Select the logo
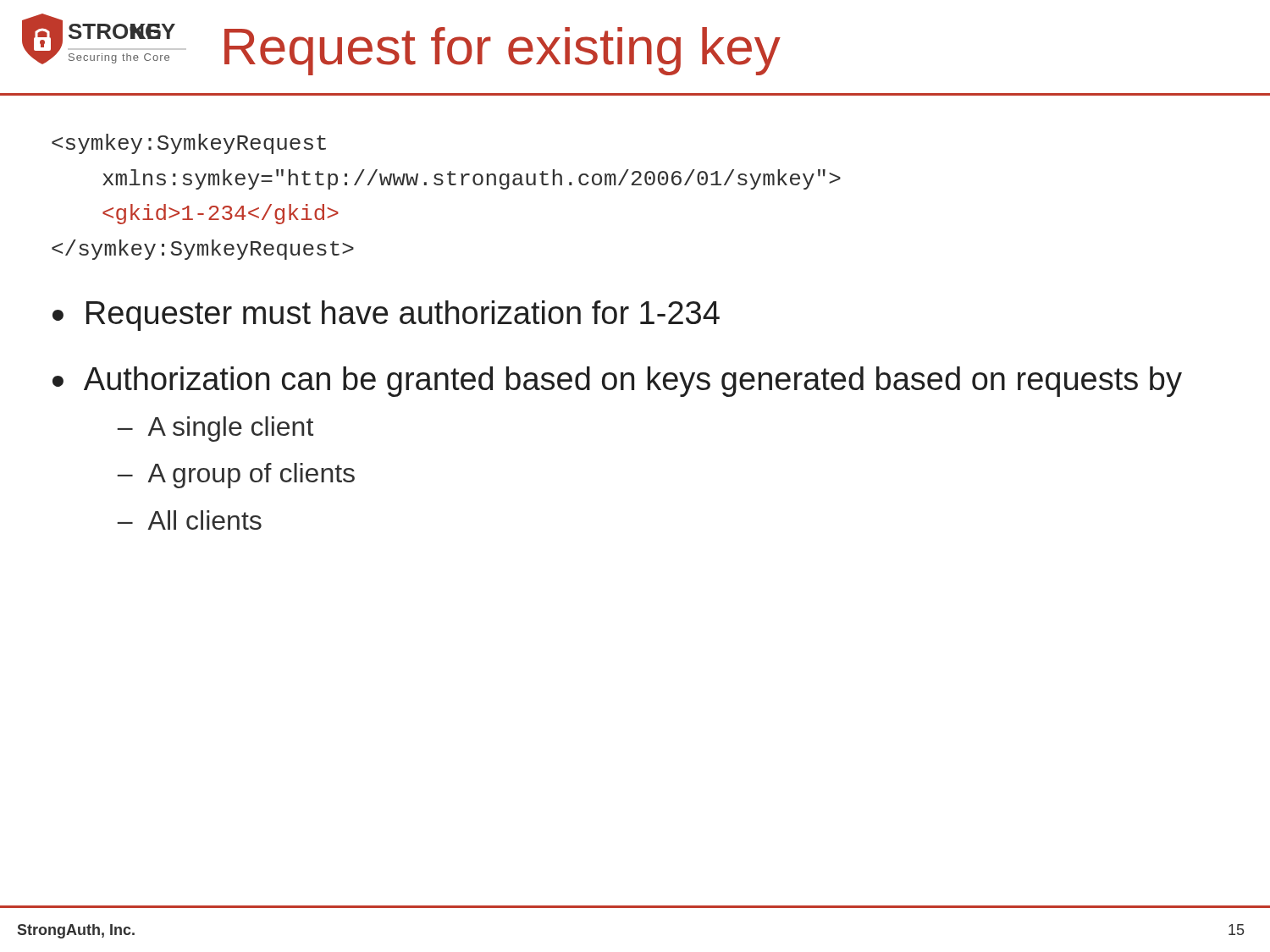This screenshot has width=1270, height=952. 106,42
